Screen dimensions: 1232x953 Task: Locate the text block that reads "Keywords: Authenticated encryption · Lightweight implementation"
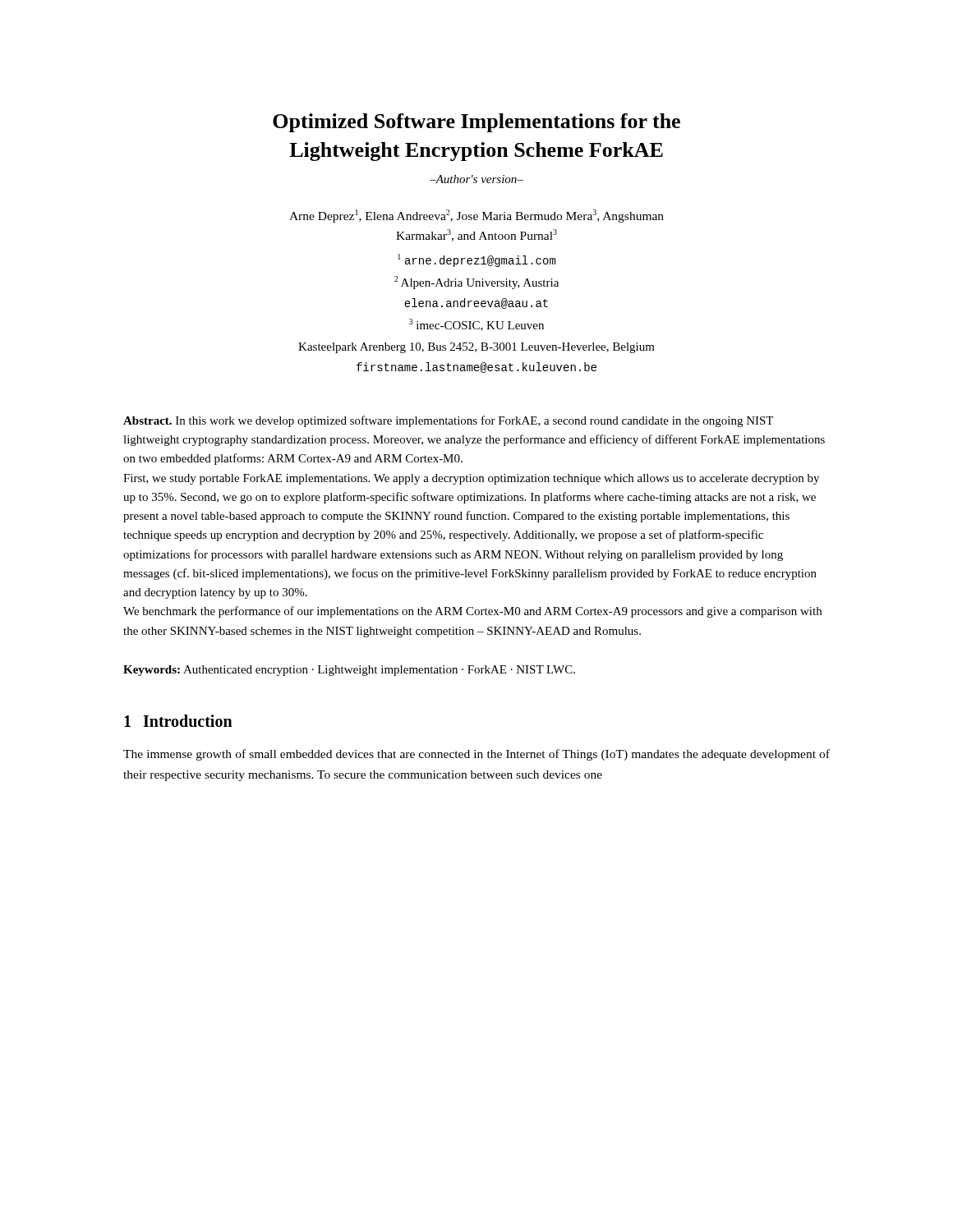click(x=350, y=669)
